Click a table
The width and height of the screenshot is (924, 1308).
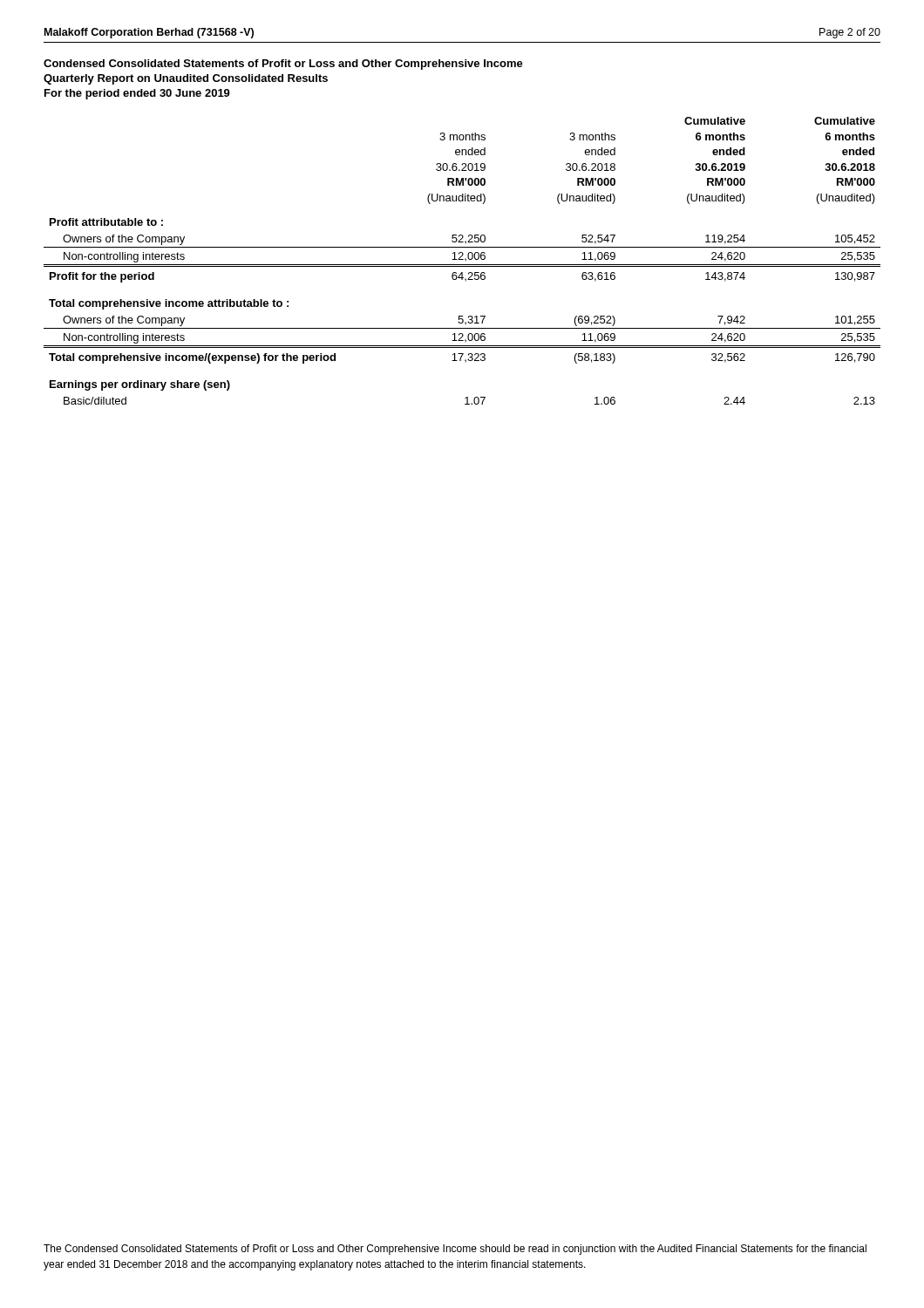click(x=462, y=260)
